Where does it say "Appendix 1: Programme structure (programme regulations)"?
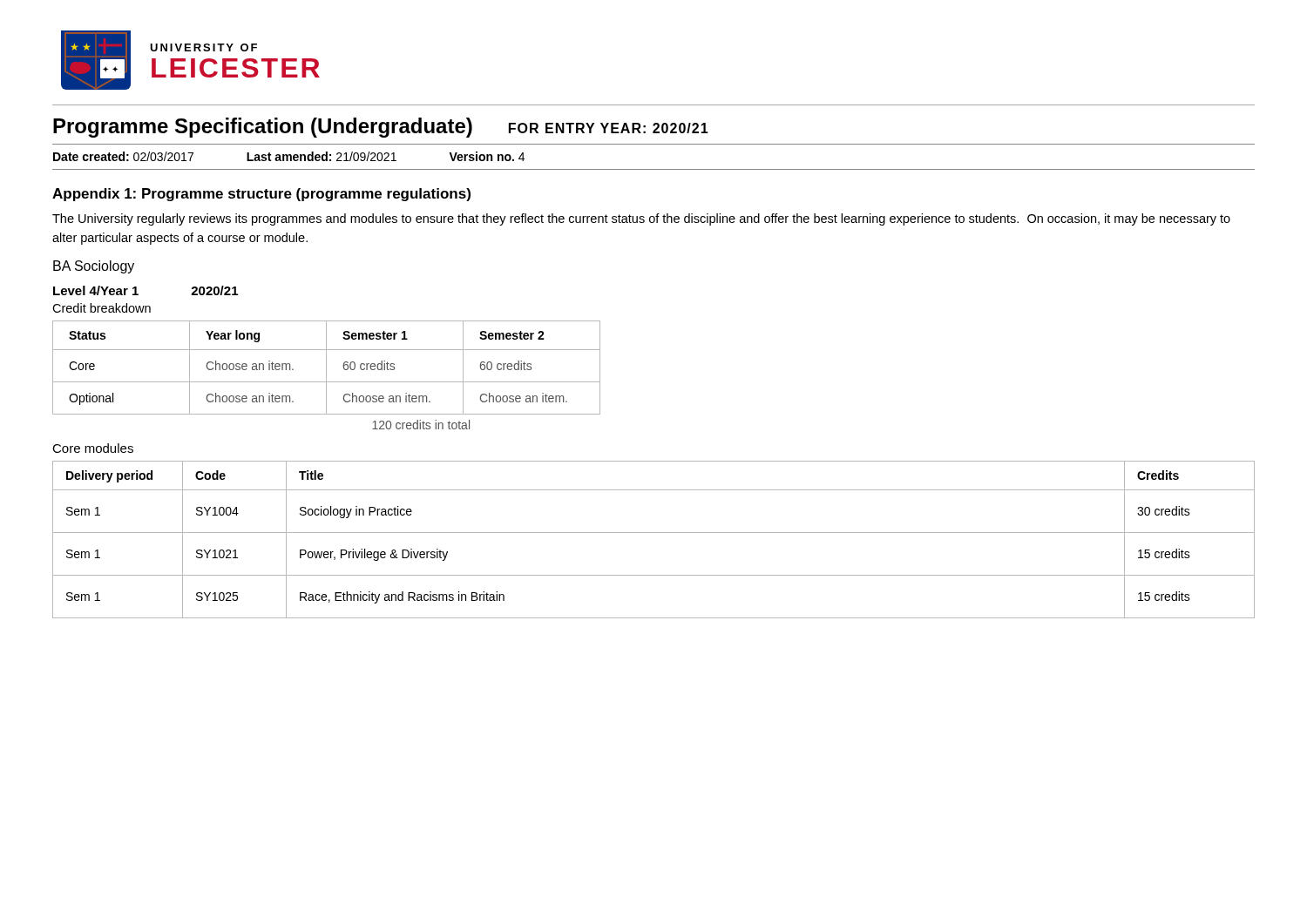Screen dimensions: 924x1307 pyautogui.click(x=262, y=194)
